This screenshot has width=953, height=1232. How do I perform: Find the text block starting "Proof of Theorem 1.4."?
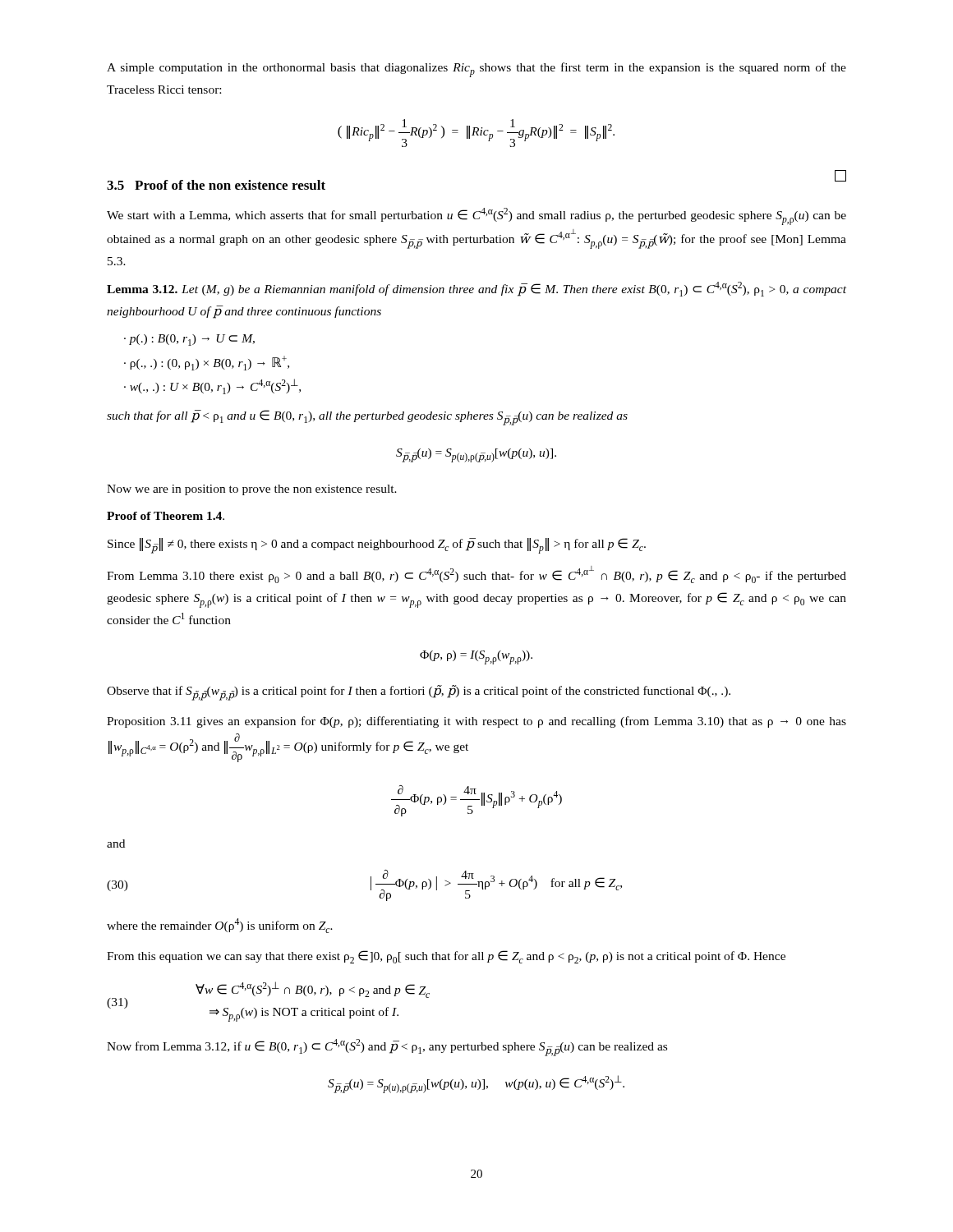click(166, 516)
